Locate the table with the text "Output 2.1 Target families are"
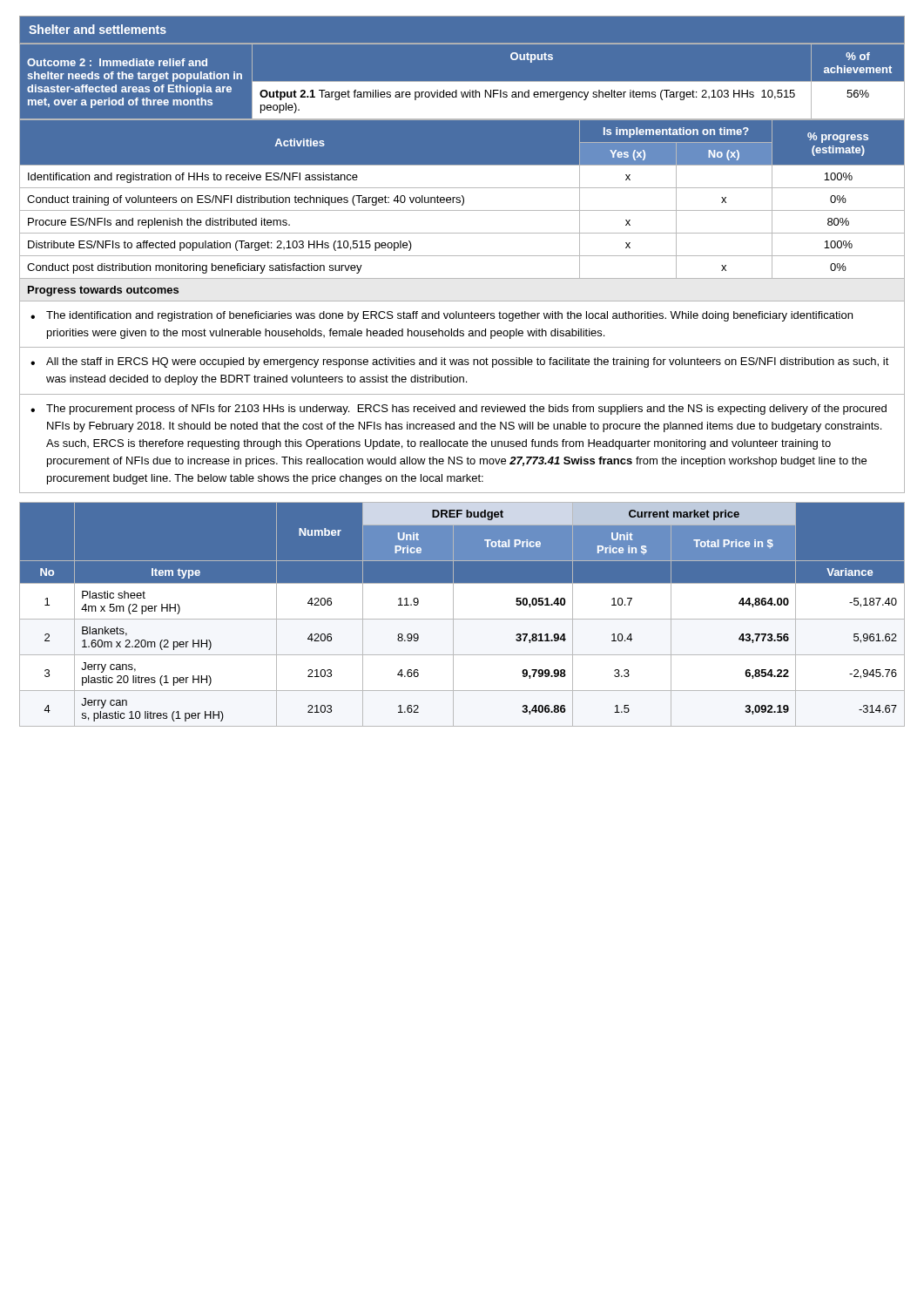 462,81
